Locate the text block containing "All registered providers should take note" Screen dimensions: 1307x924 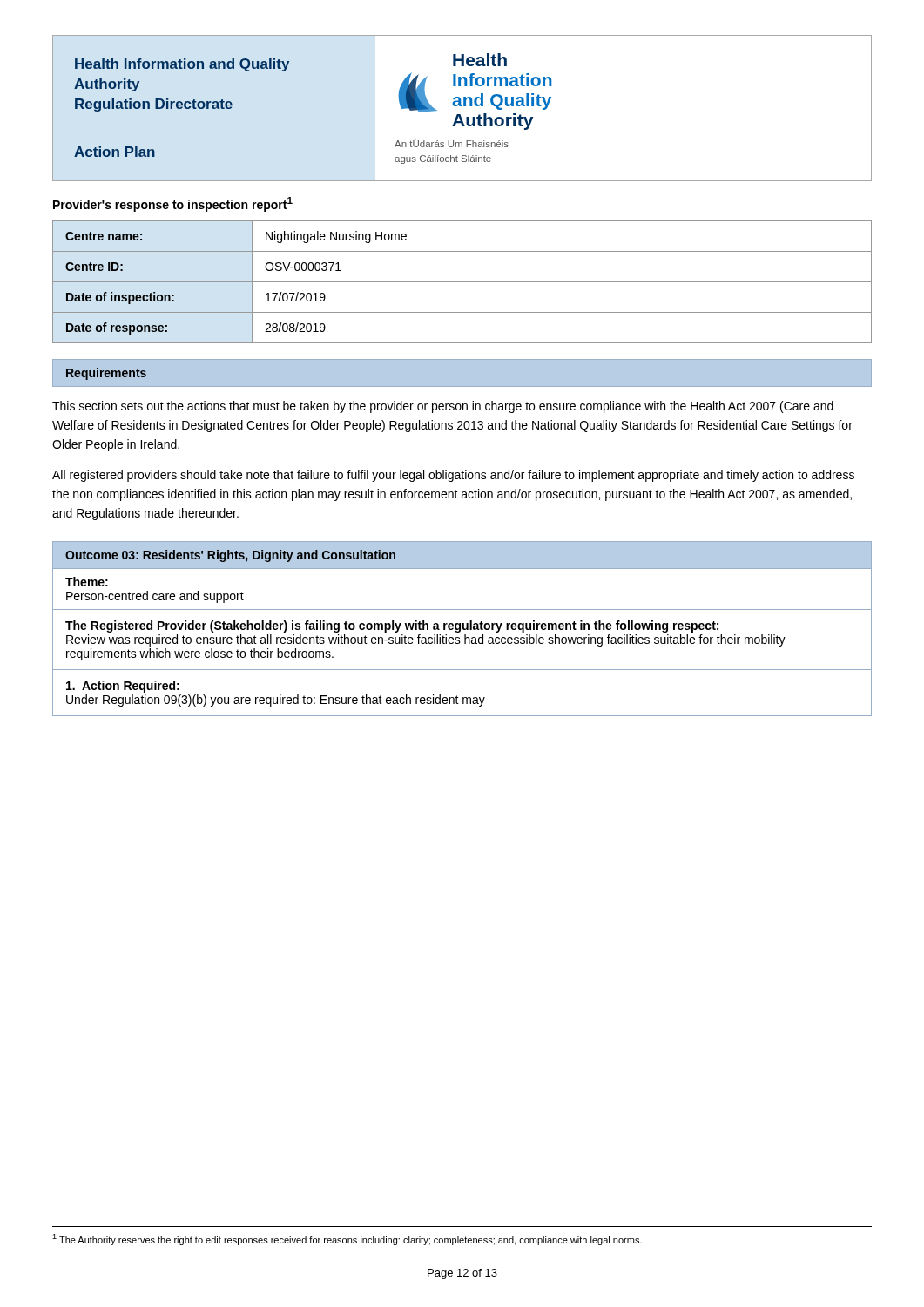pyautogui.click(x=453, y=494)
